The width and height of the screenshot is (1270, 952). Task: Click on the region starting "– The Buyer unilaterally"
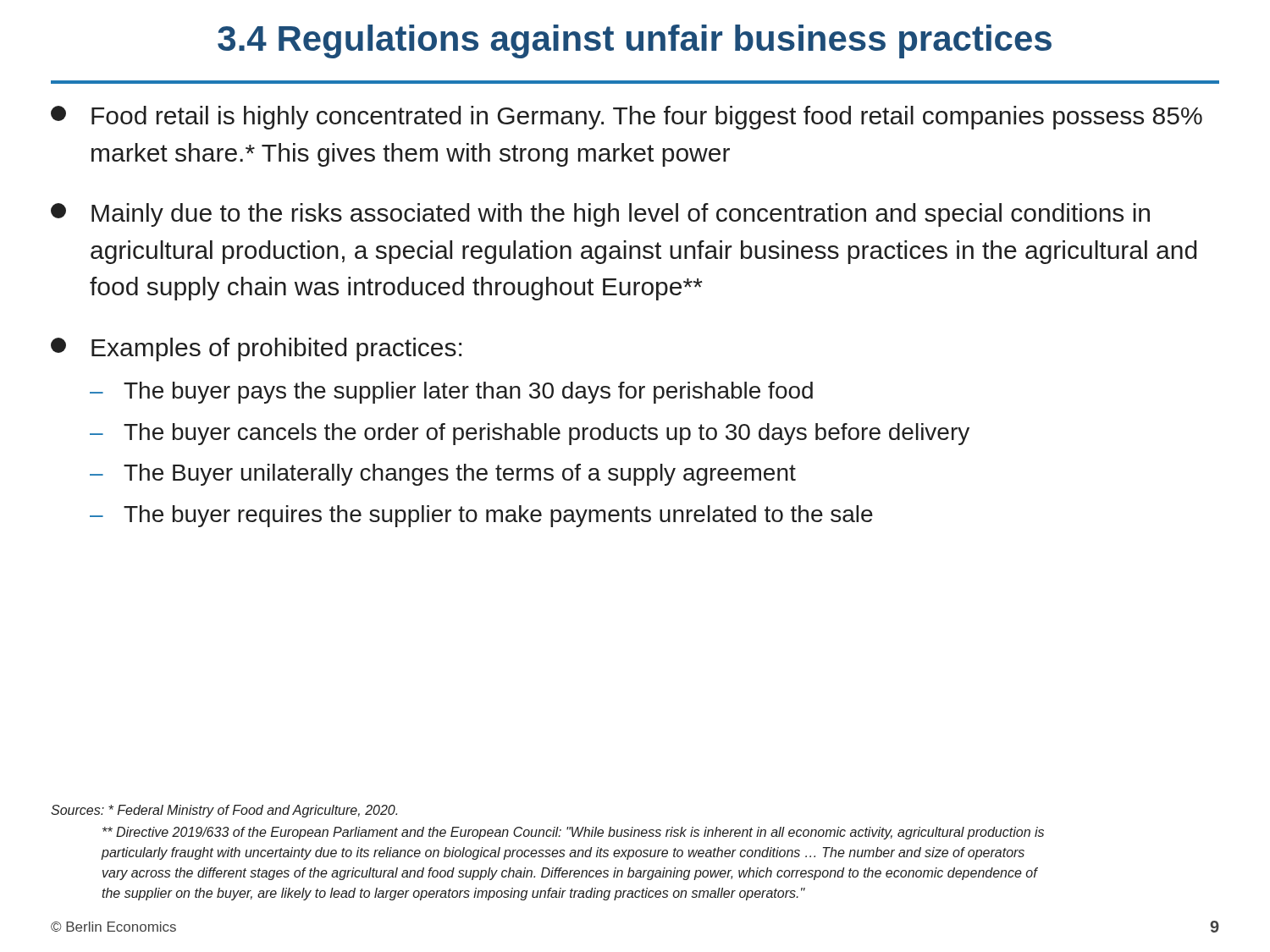(443, 473)
